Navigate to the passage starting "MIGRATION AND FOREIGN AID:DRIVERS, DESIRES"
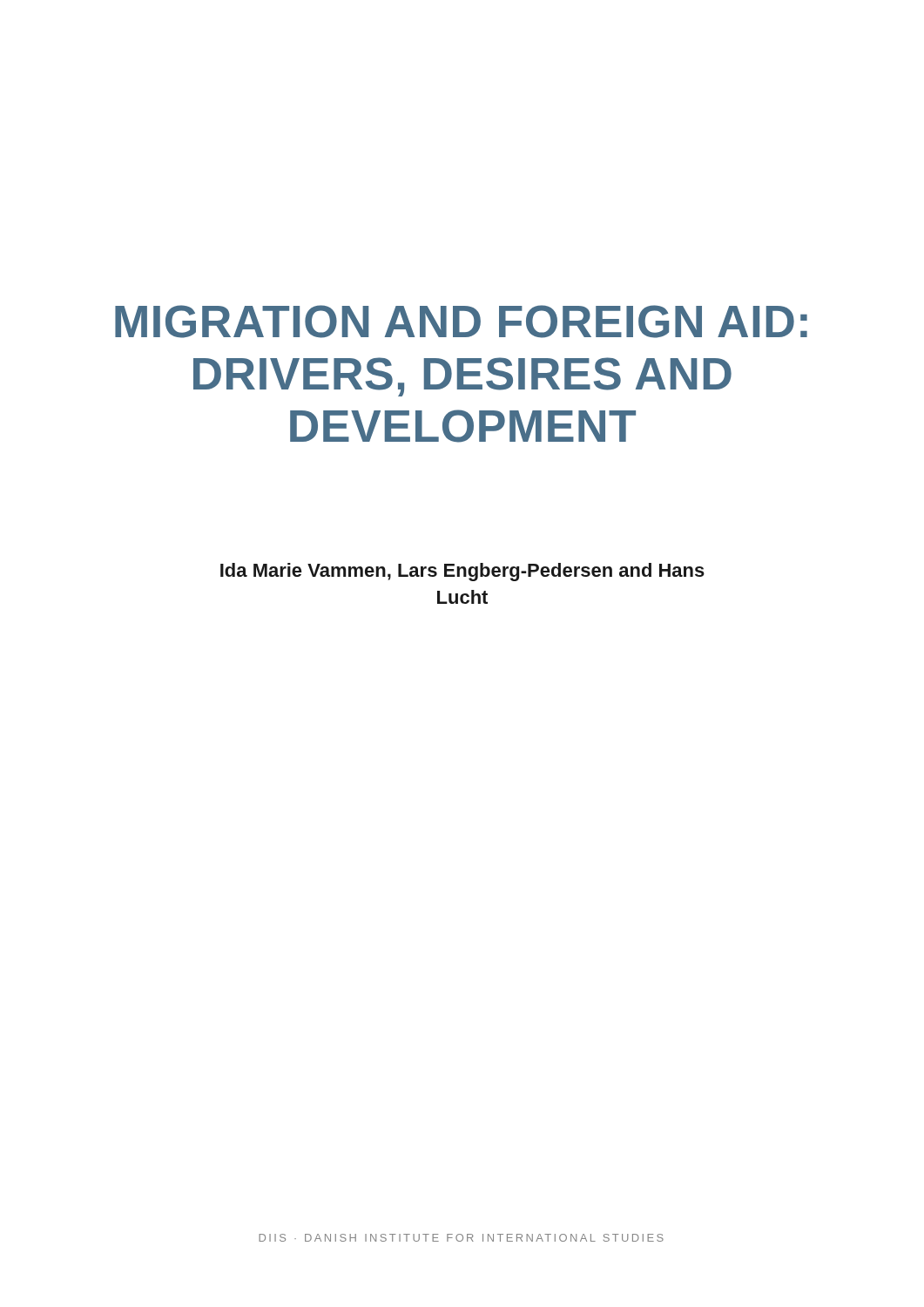Screen dimensions: 1307x924 click(462, 374)
